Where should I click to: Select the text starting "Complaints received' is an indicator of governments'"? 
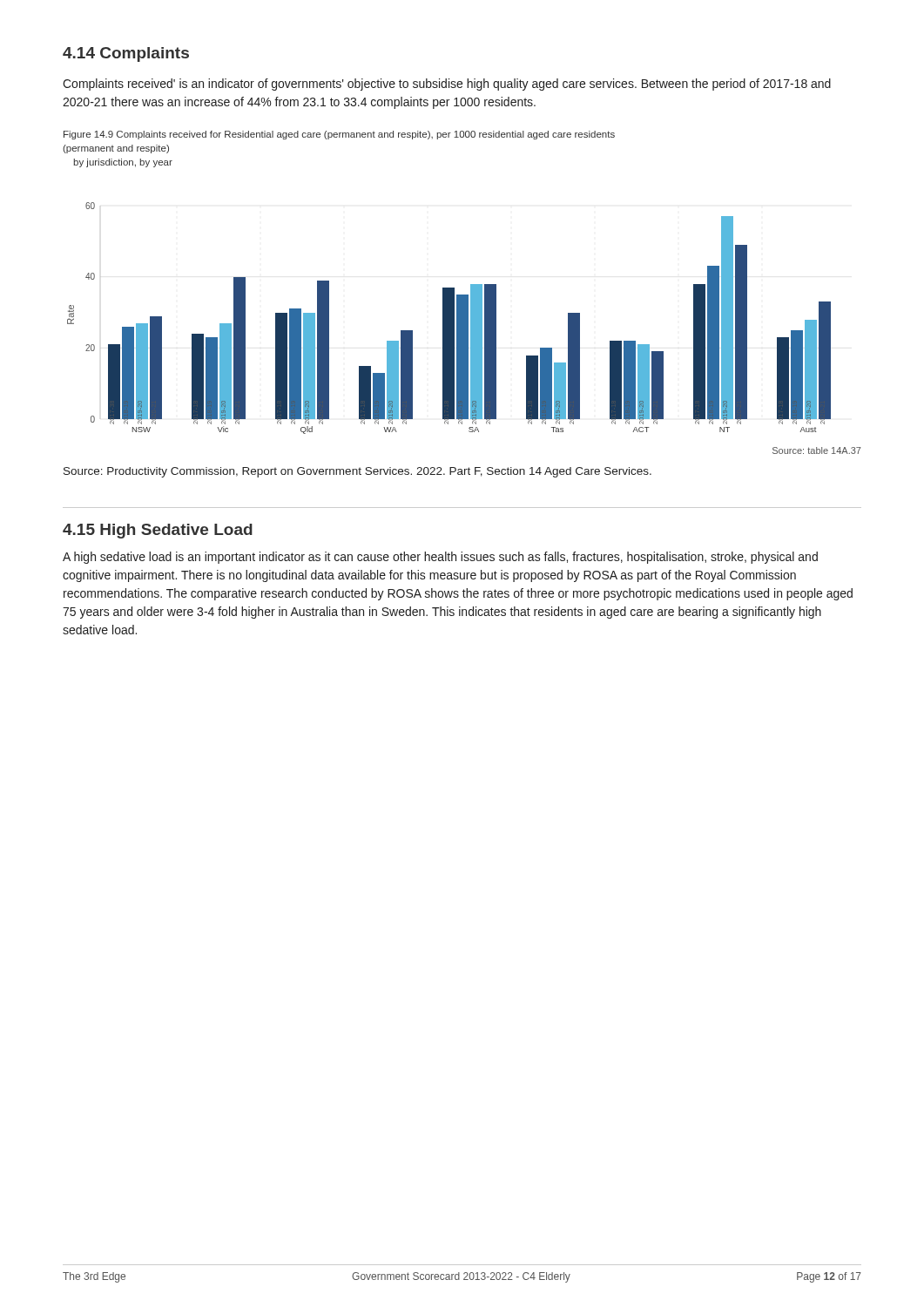coord(447,93)
